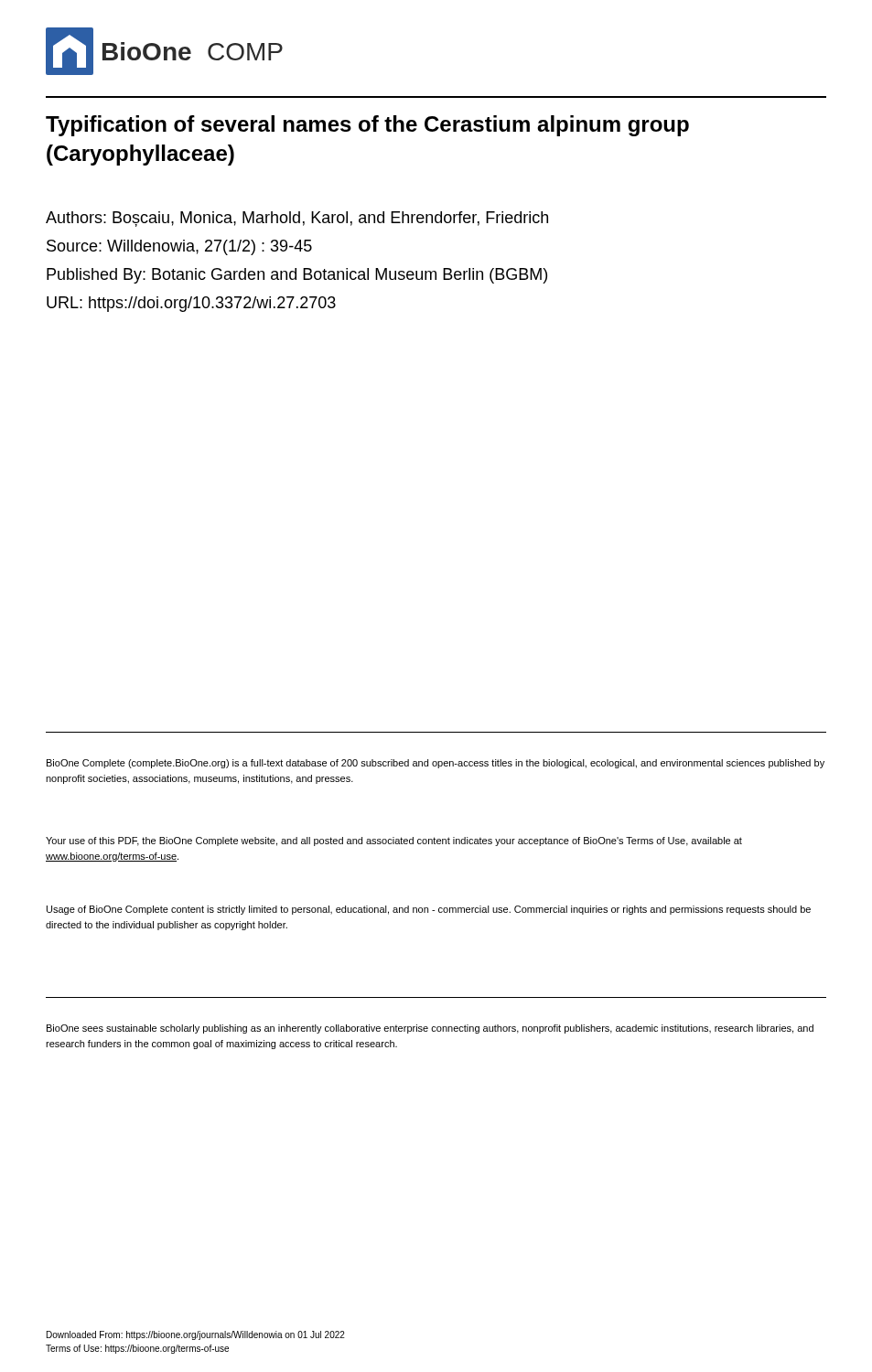Where is the passage that starts "BioOne sees sustainable scholarly publishing as an"?
Image resolution: width=872 pixels, height=1372 pixels.
436,1036
